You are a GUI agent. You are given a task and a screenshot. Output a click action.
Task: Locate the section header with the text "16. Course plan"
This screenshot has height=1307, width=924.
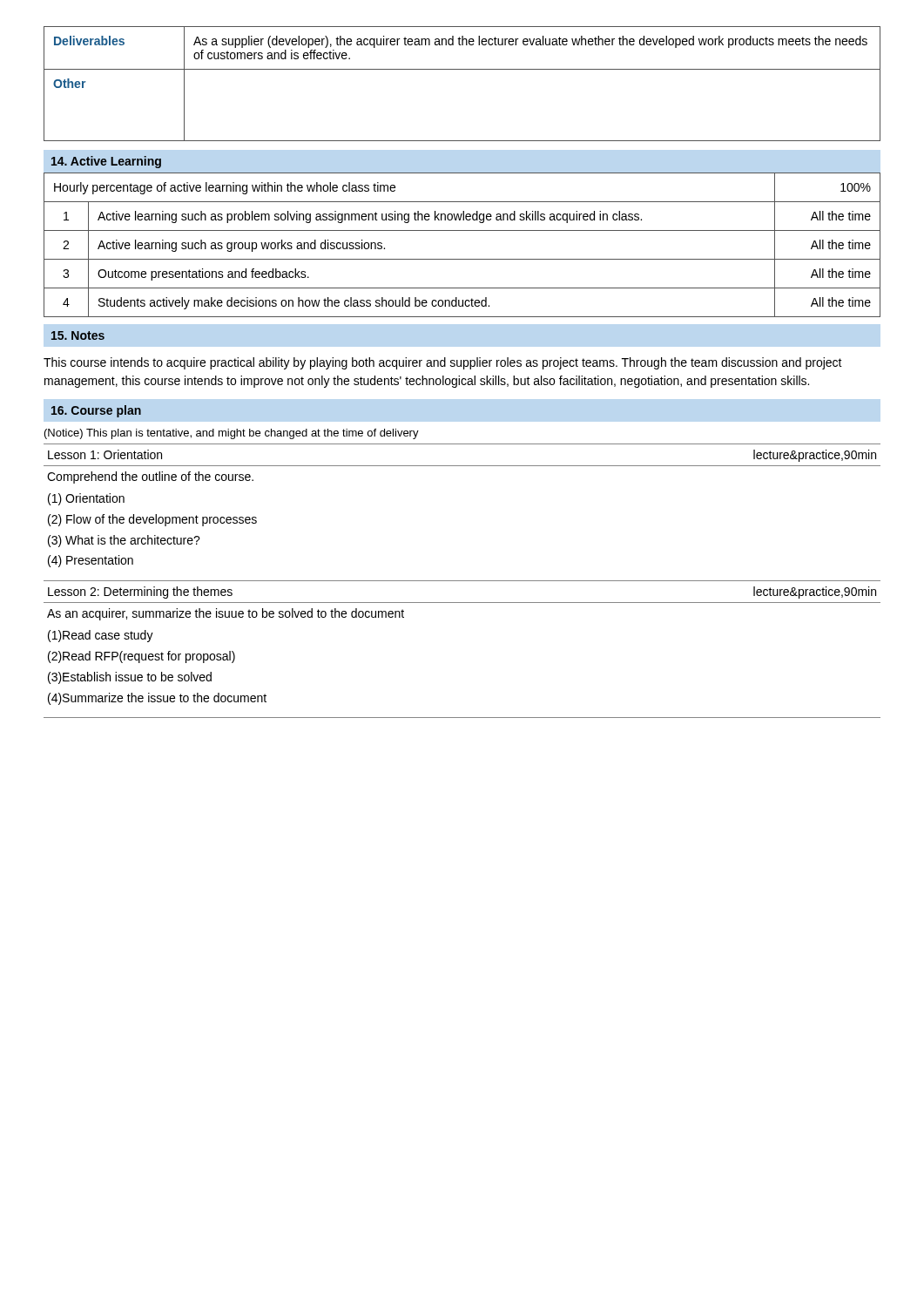96,411
